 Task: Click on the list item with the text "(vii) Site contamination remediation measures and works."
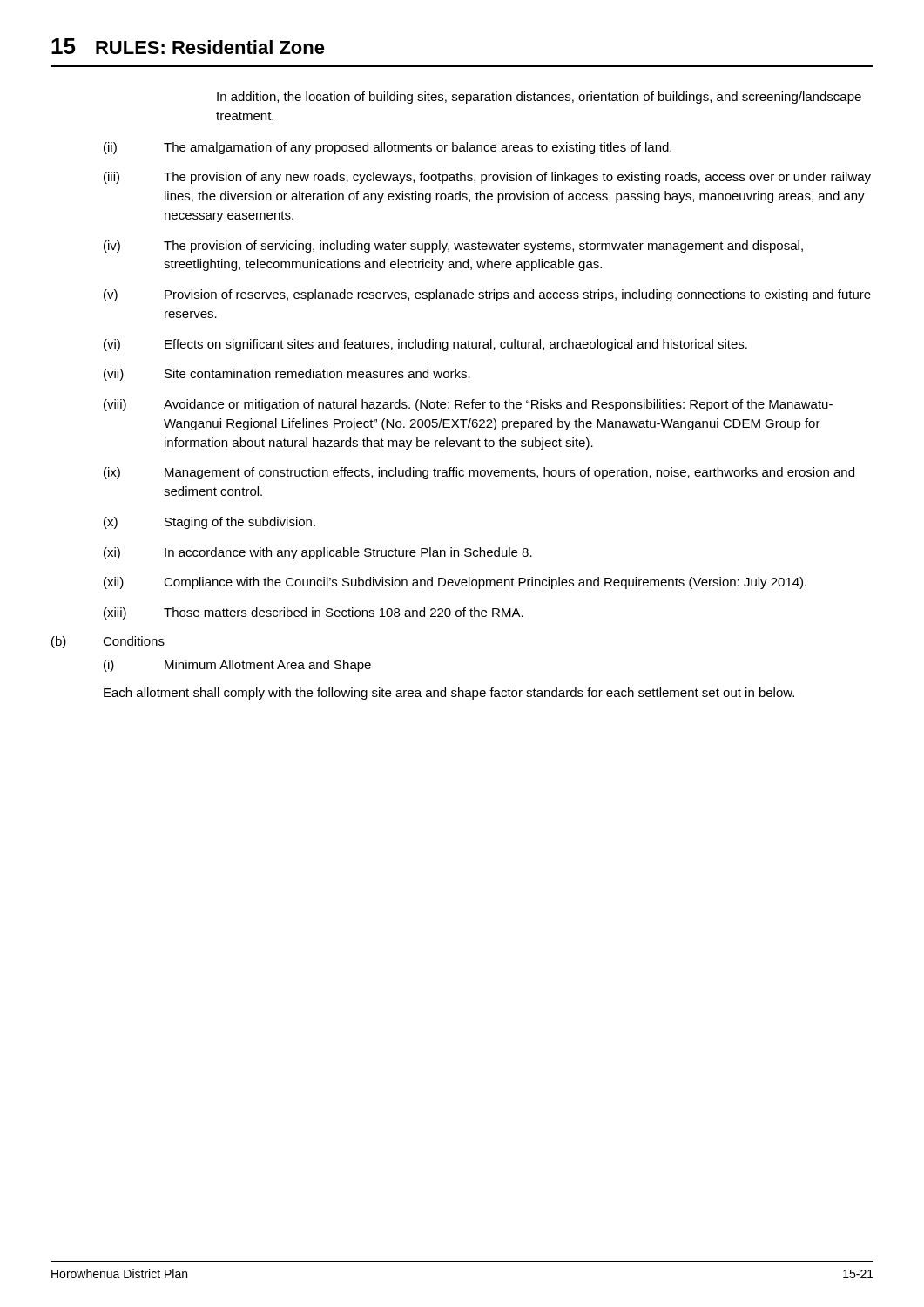point(462,374)
